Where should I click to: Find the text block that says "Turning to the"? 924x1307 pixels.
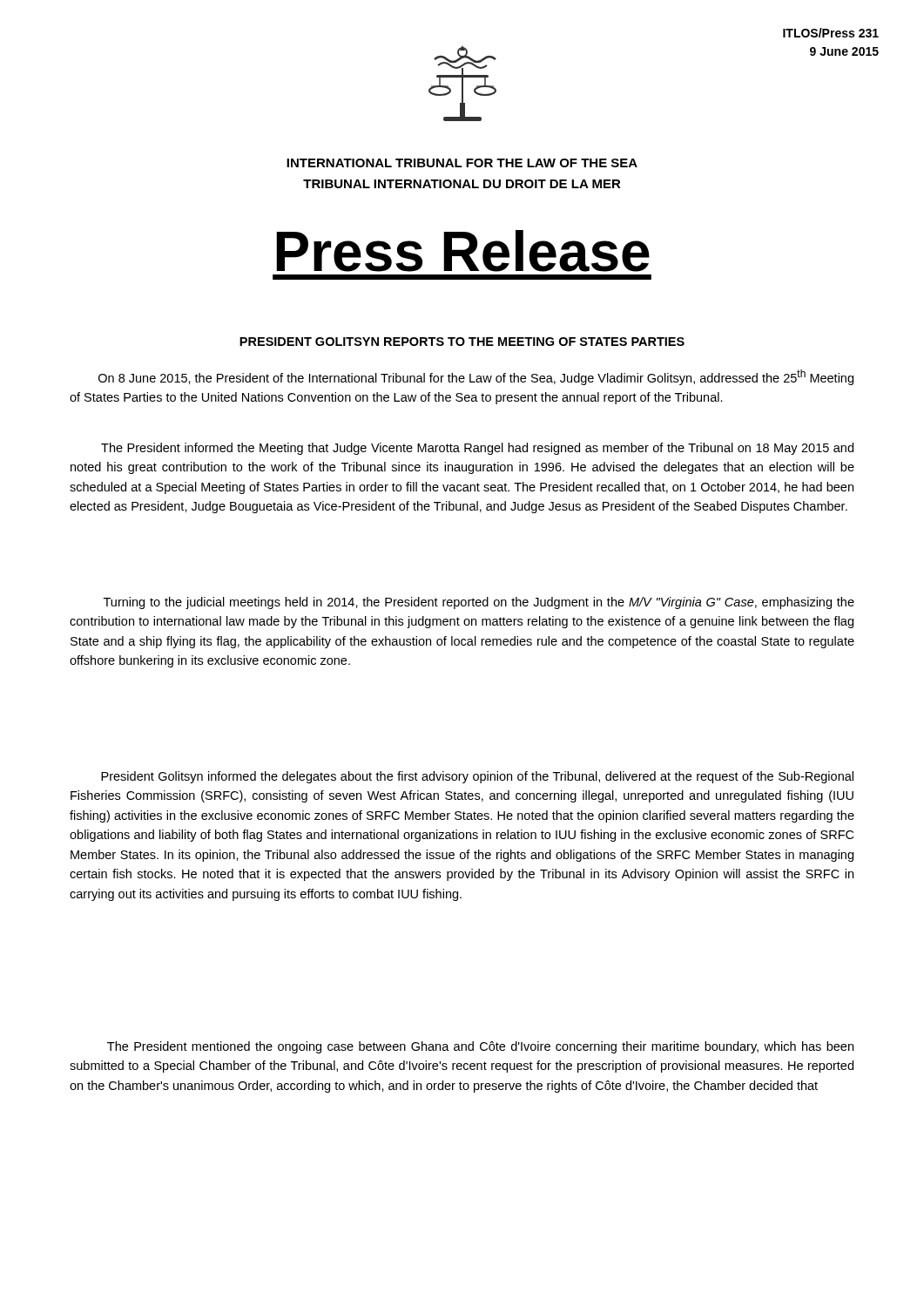tap(462, 631)
